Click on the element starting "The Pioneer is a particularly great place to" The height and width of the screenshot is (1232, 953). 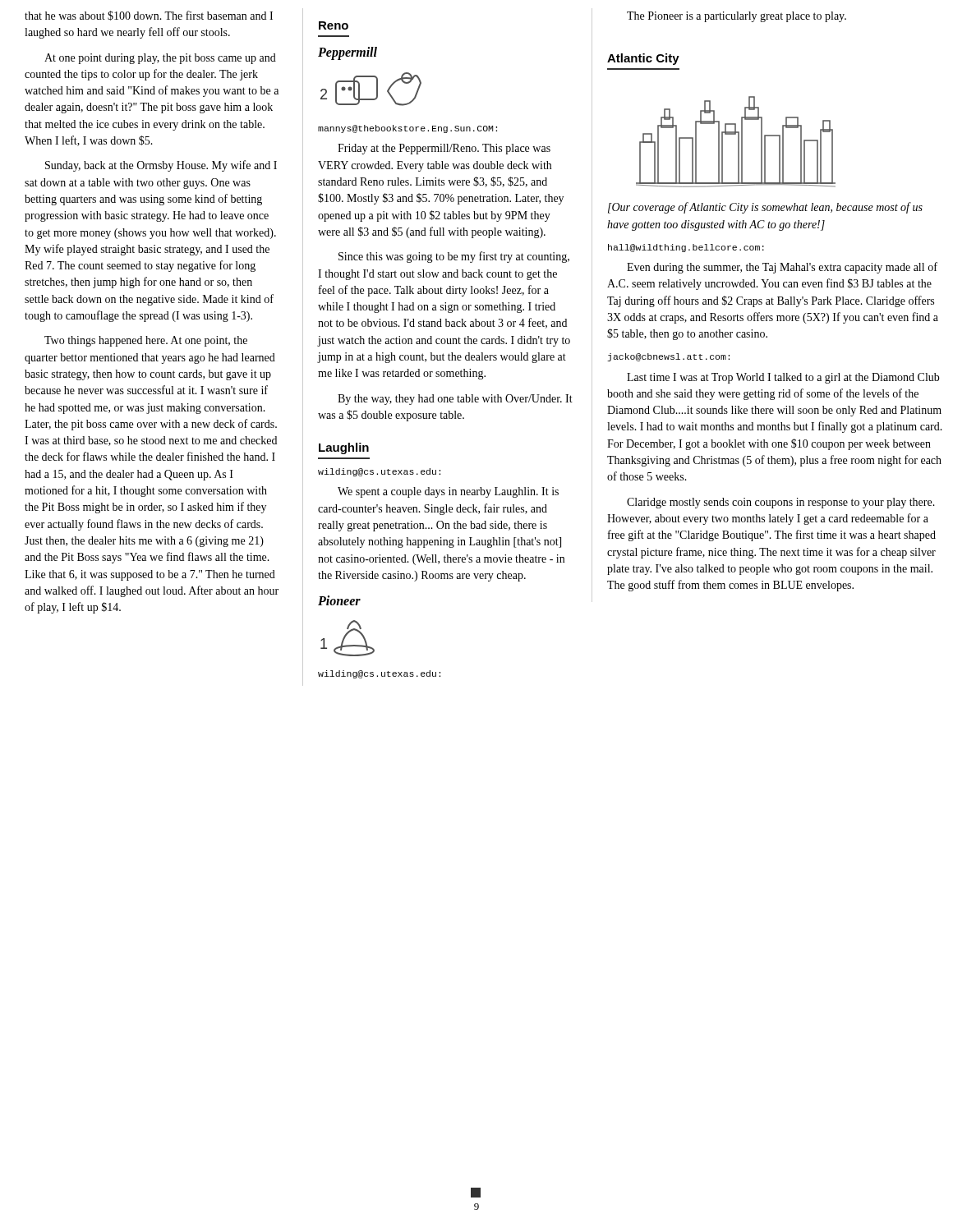(x=776, y=17)
